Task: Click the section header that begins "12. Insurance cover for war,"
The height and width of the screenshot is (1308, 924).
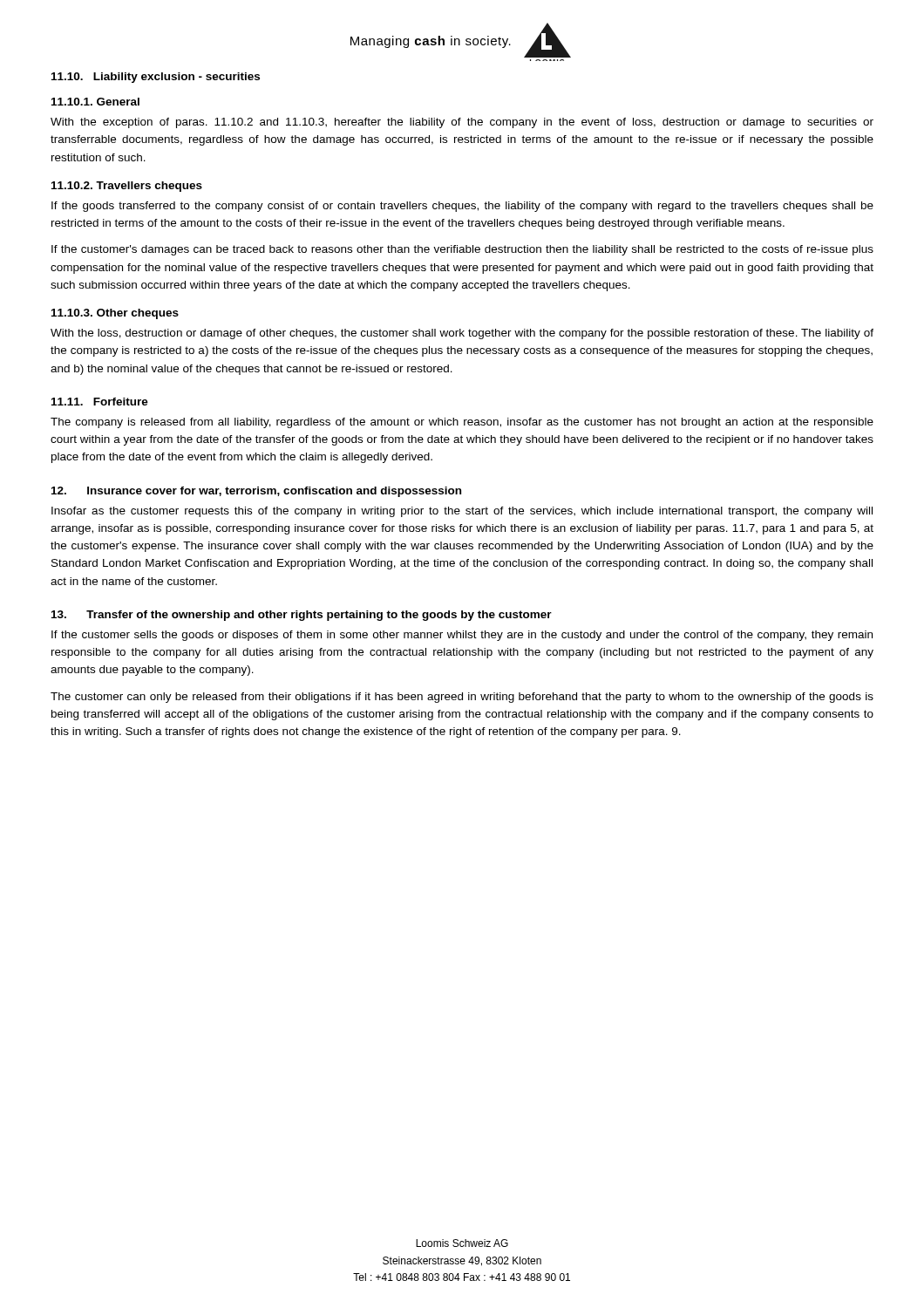Action: point(256,490)
